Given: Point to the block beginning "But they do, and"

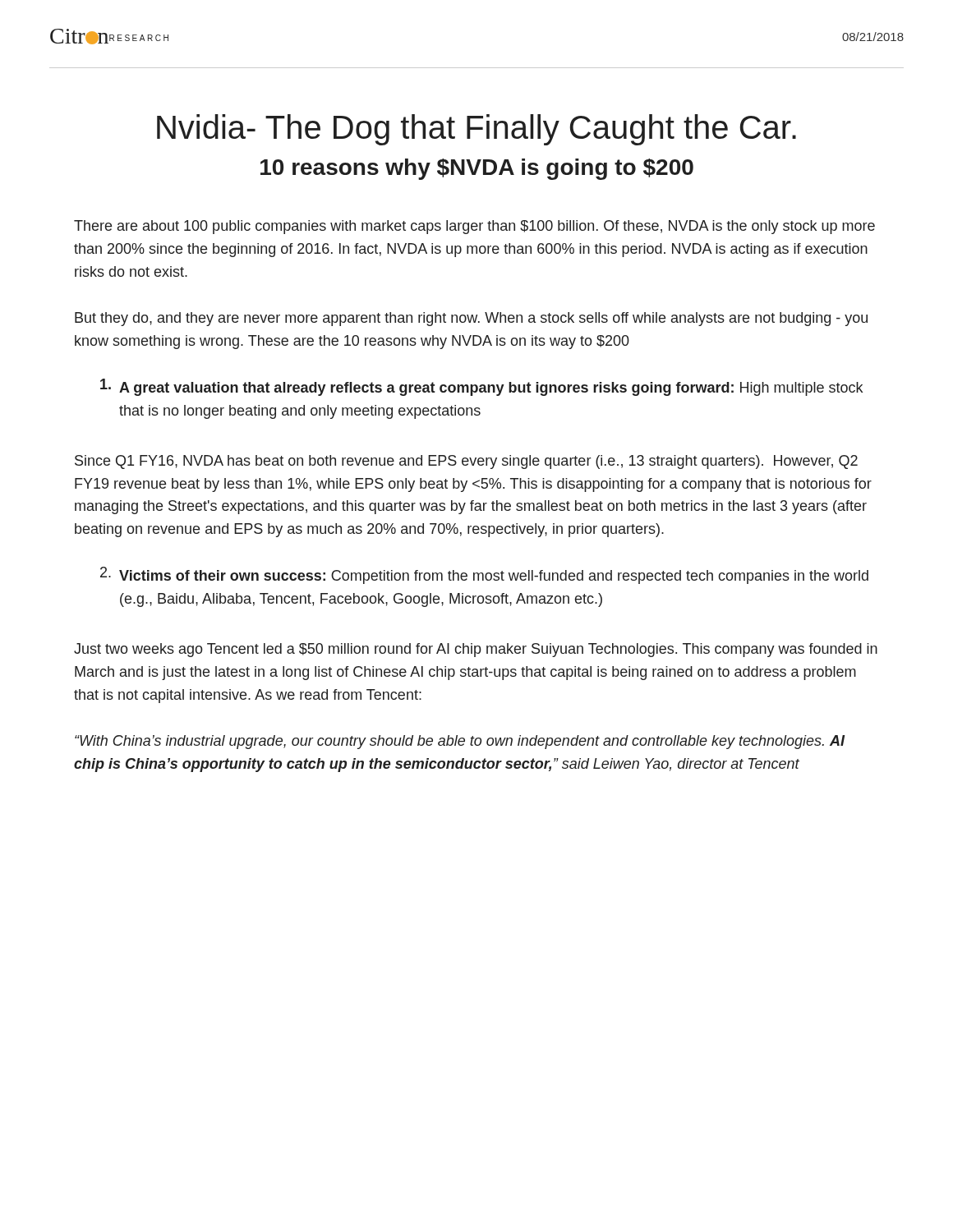Looking at the screenshot, I should 471,329.
